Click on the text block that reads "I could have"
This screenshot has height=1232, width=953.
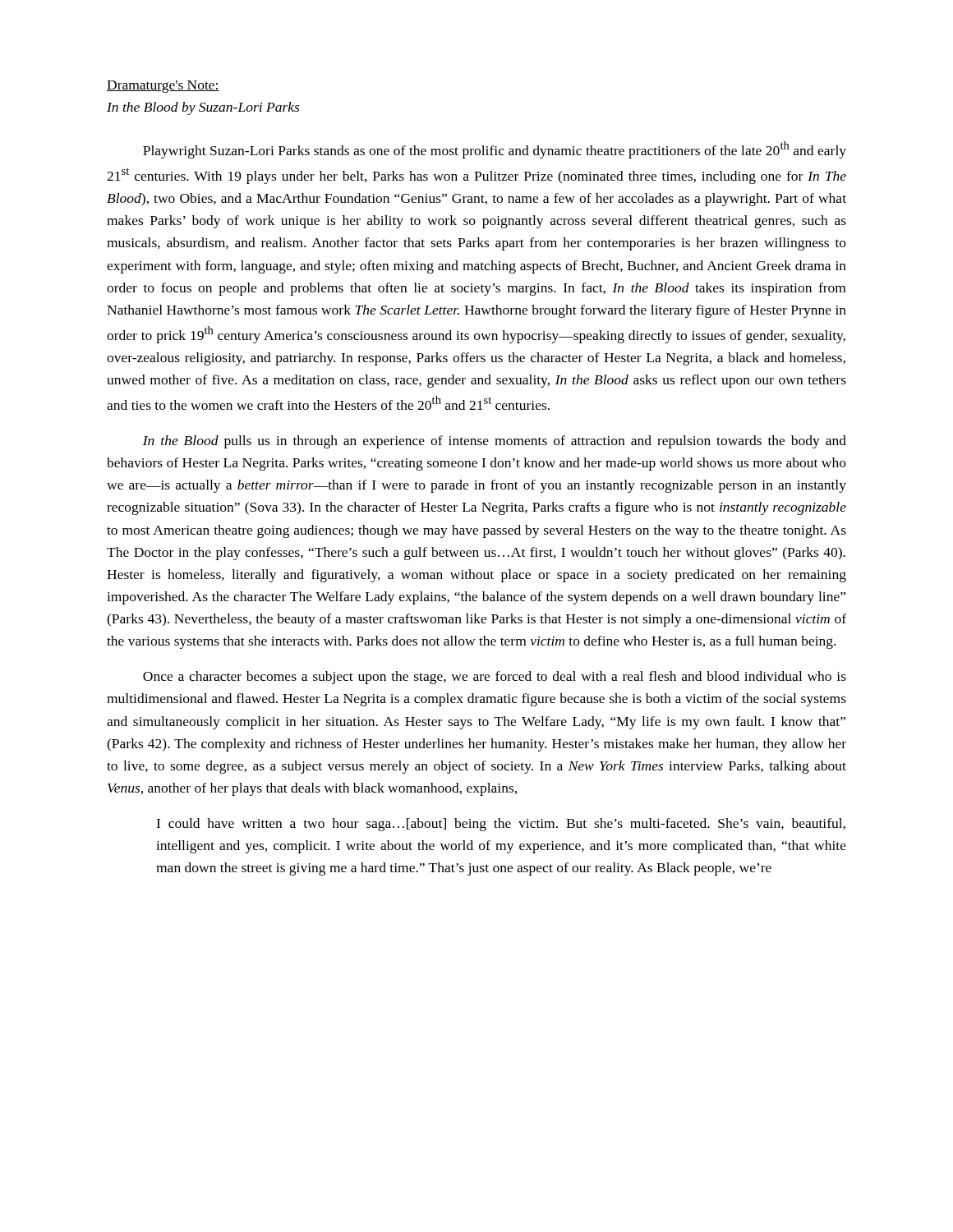click(501, 845)
